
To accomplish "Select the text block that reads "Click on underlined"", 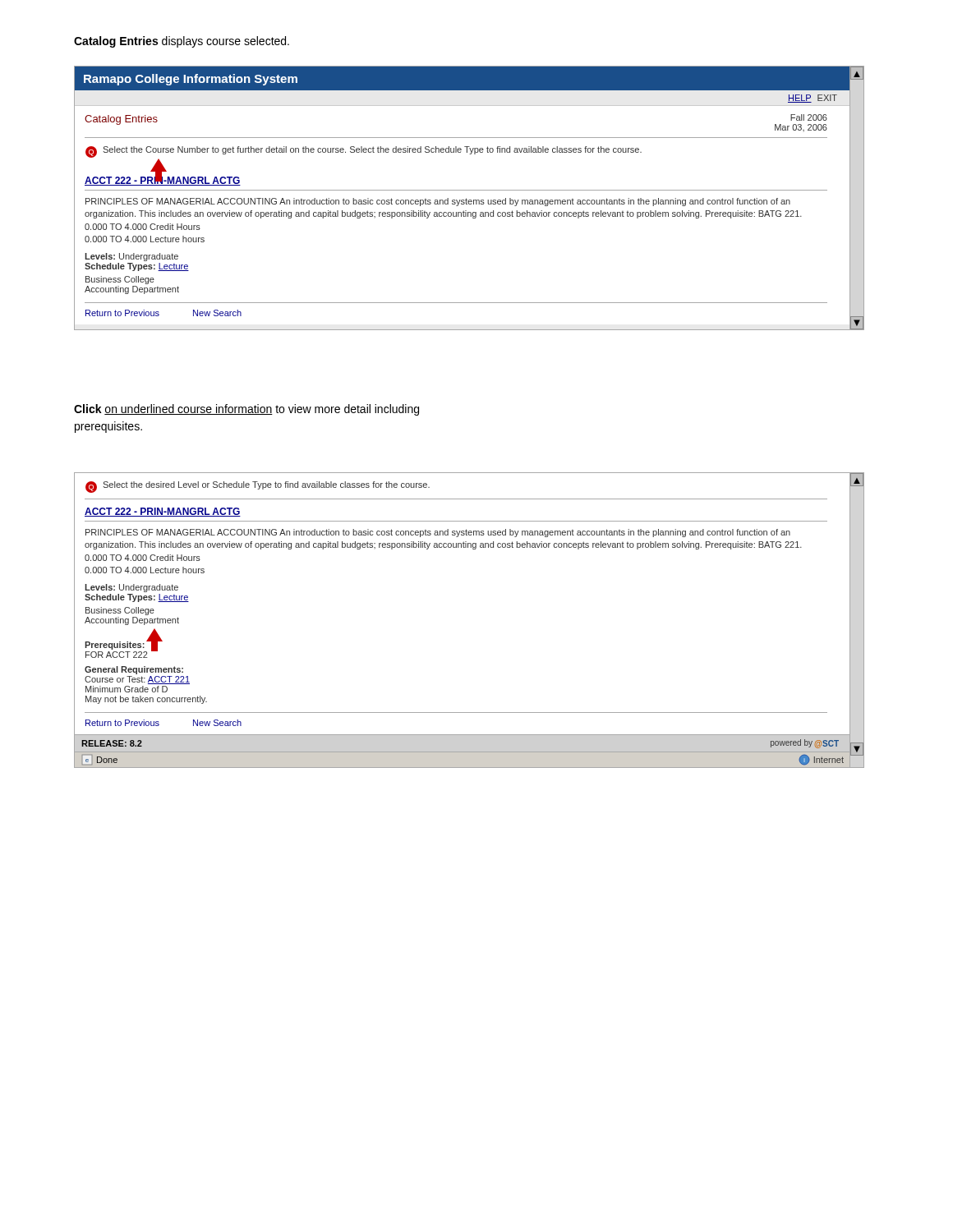I will [x=247, y=418].
